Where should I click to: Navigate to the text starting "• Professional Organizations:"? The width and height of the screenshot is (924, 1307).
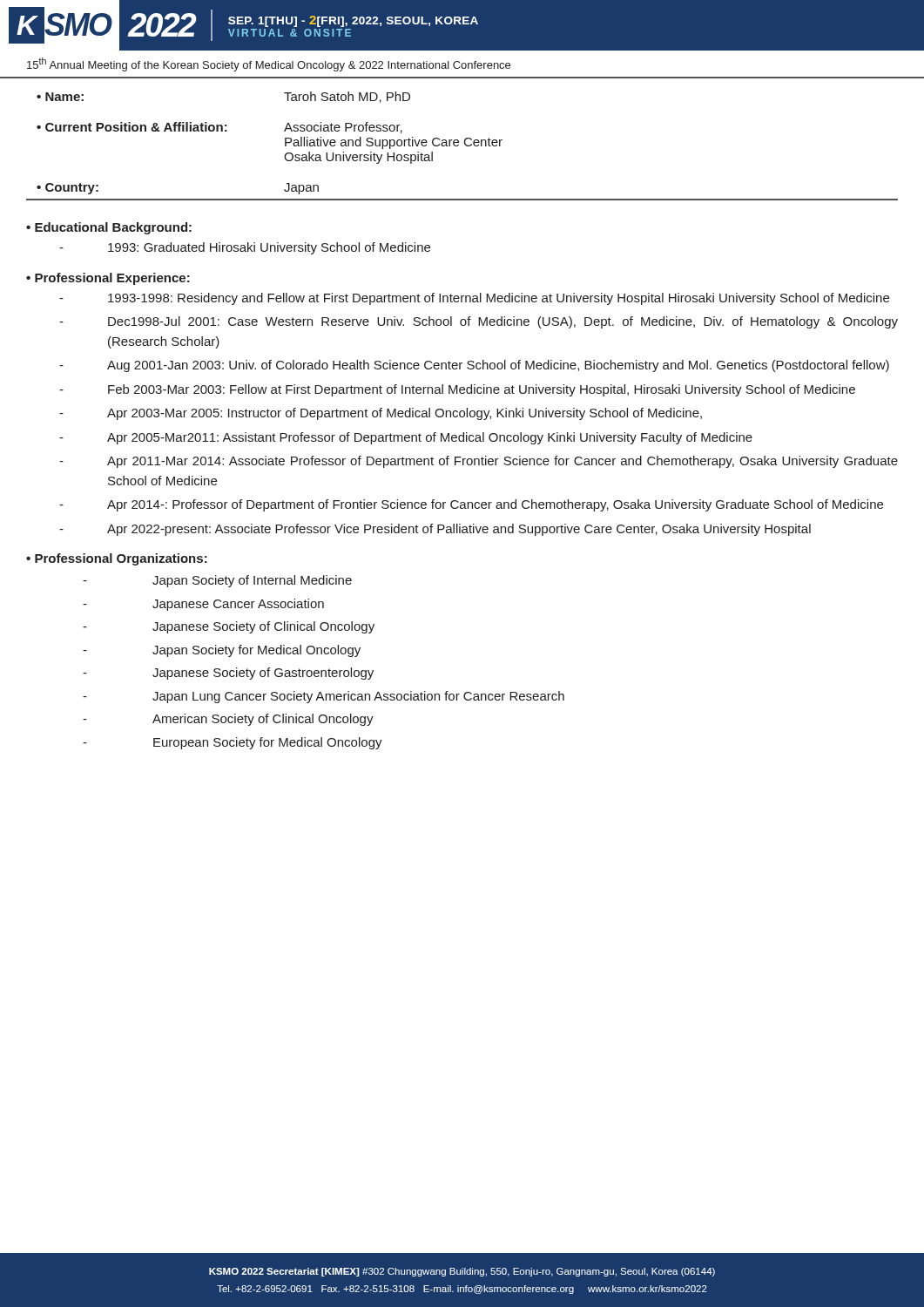[x=117, y=558]
